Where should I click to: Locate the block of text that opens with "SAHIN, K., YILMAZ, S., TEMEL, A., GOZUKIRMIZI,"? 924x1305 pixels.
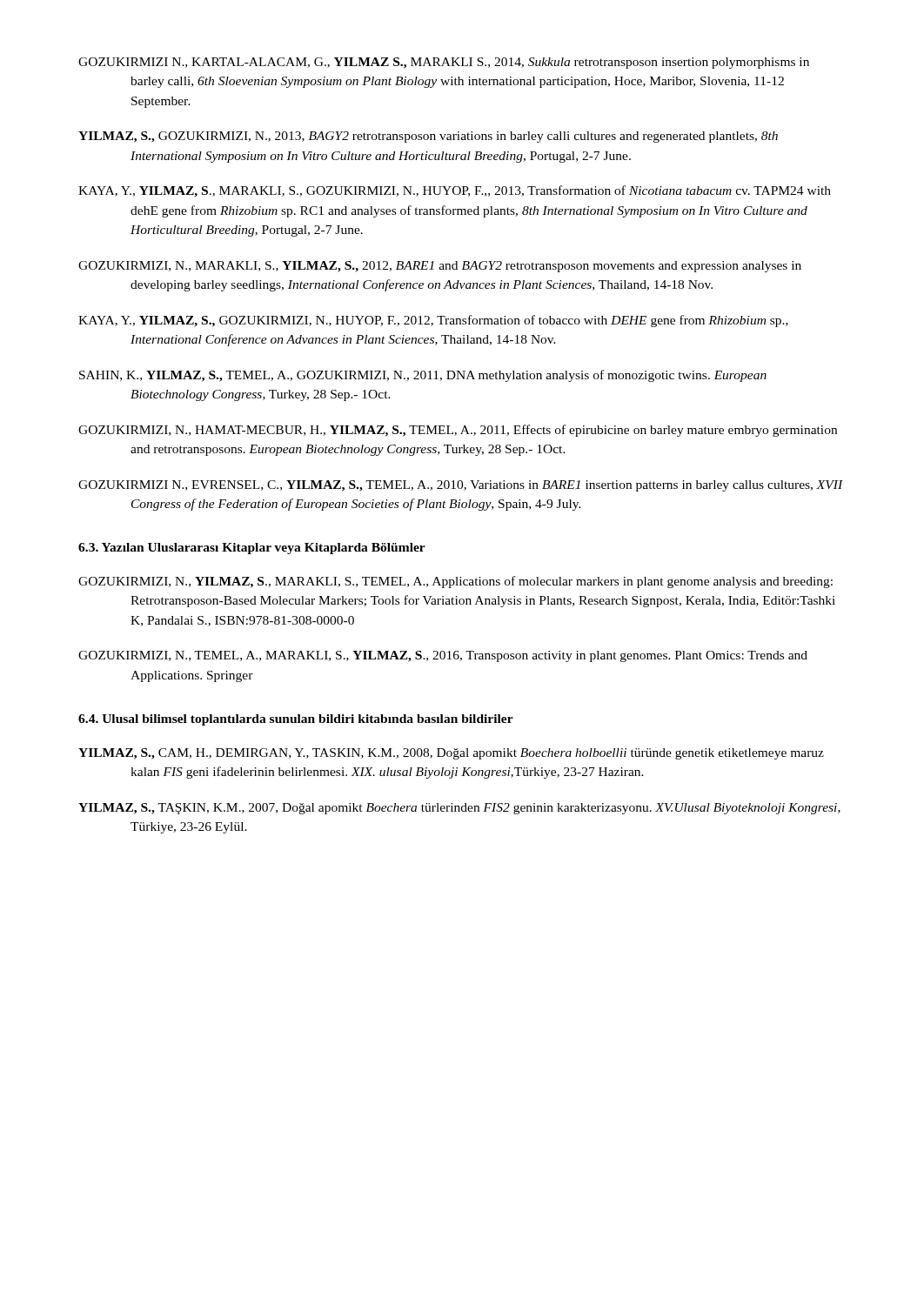click(x=422, y=384)
